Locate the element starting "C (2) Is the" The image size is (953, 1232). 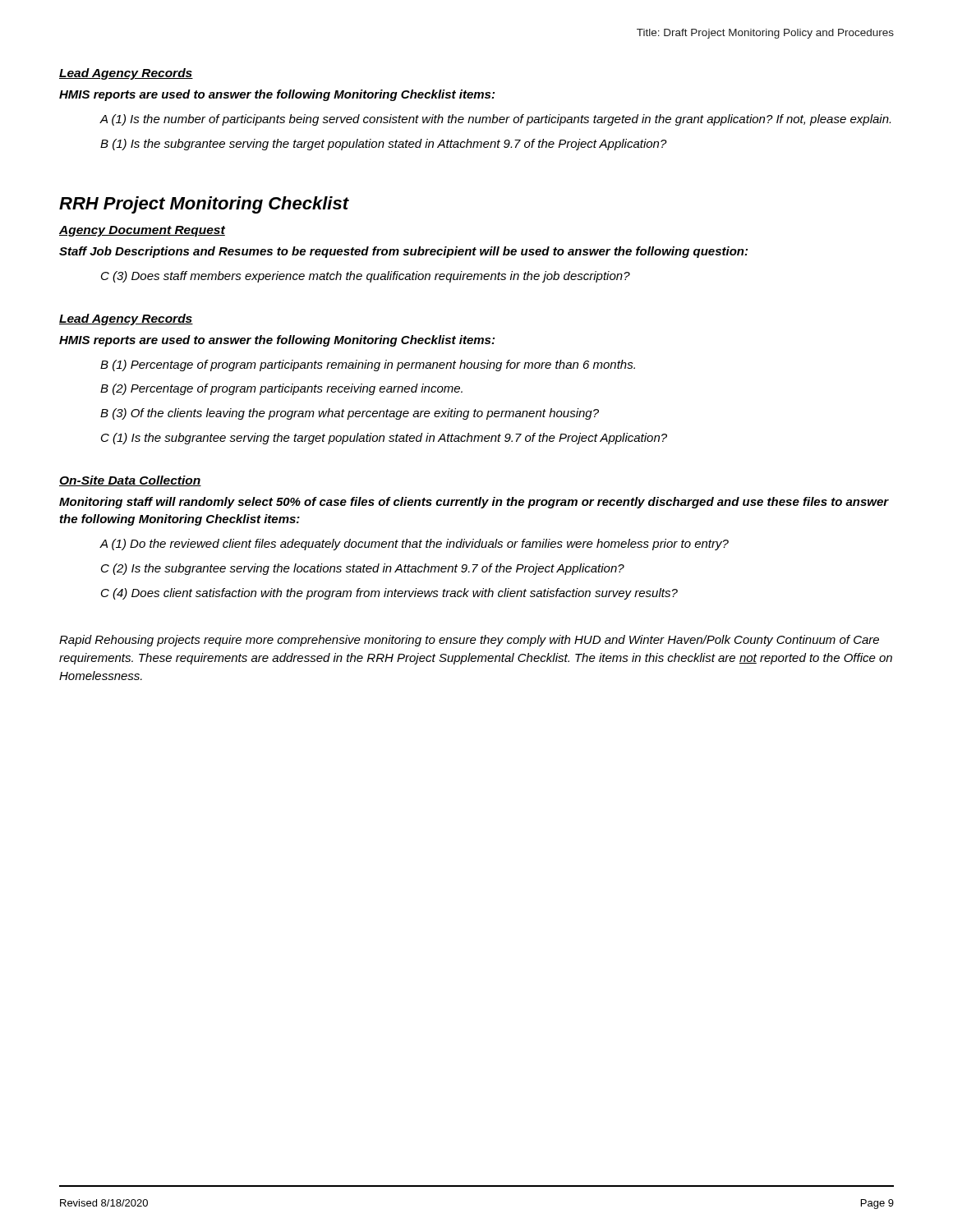tap(497, 568)
